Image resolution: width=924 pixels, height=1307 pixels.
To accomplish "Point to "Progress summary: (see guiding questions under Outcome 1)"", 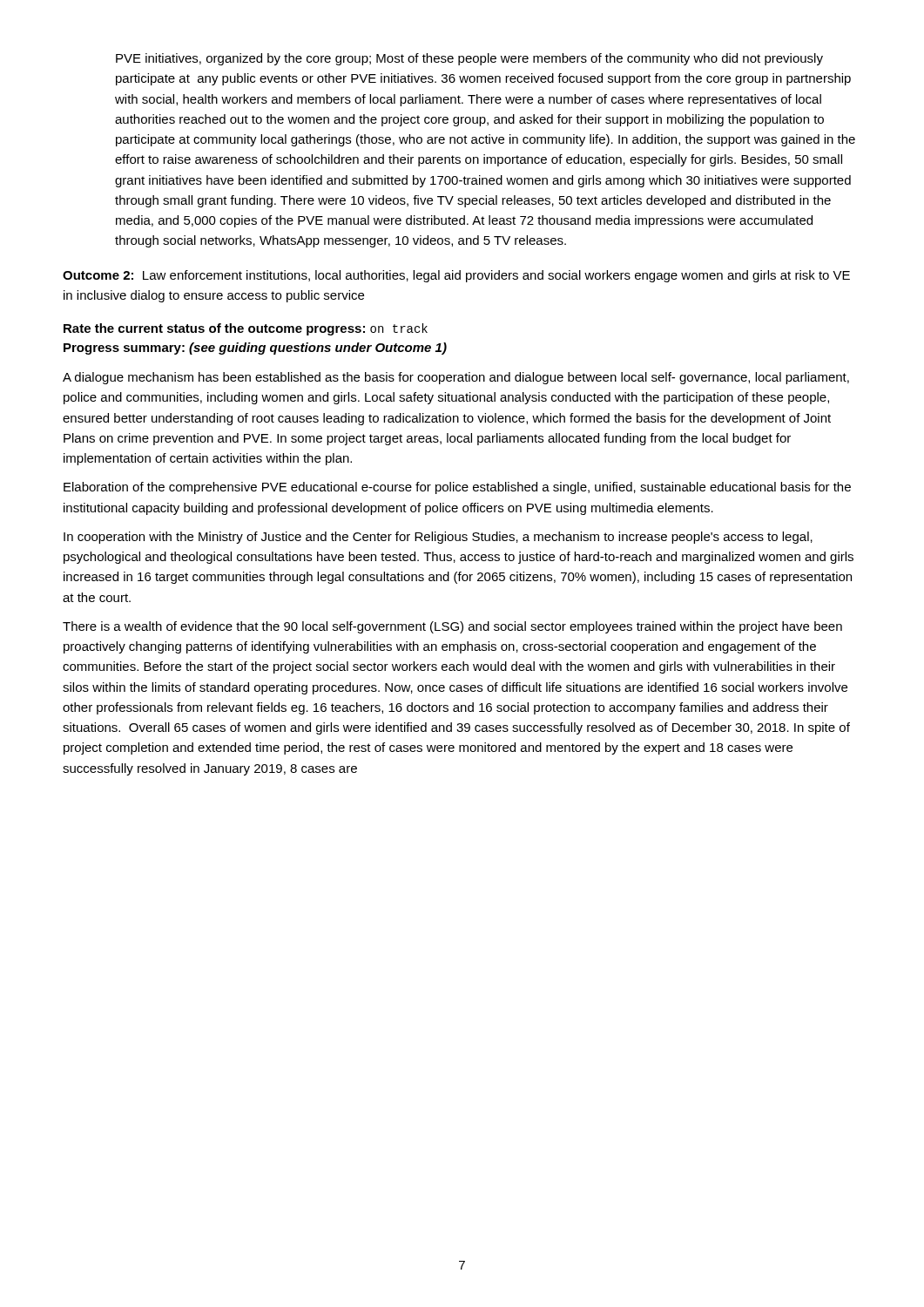I will 255,347.
